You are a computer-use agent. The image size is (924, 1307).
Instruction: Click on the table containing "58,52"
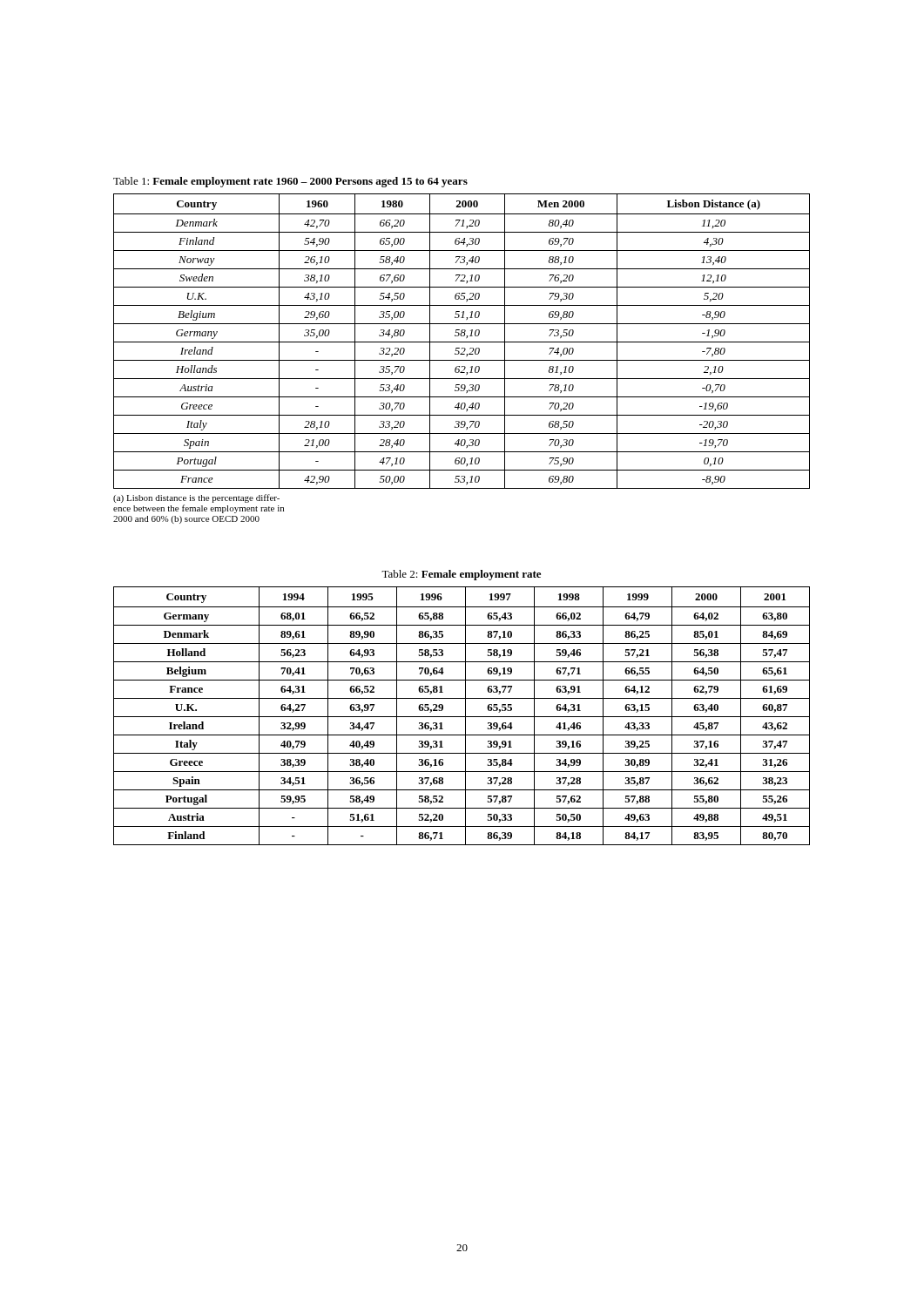tap(462, 716)
